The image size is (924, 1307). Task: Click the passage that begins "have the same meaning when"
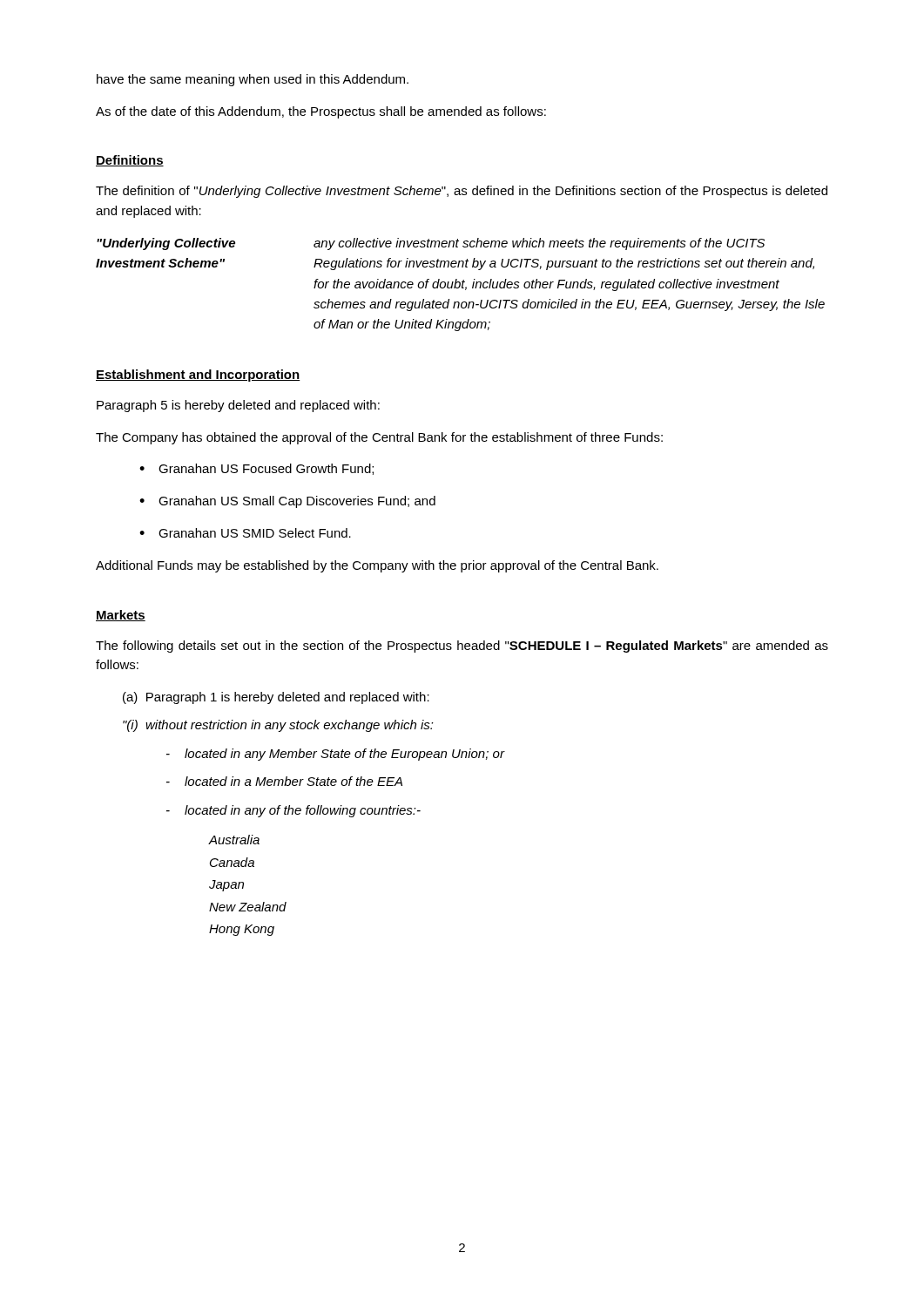(x=253, y=79)
